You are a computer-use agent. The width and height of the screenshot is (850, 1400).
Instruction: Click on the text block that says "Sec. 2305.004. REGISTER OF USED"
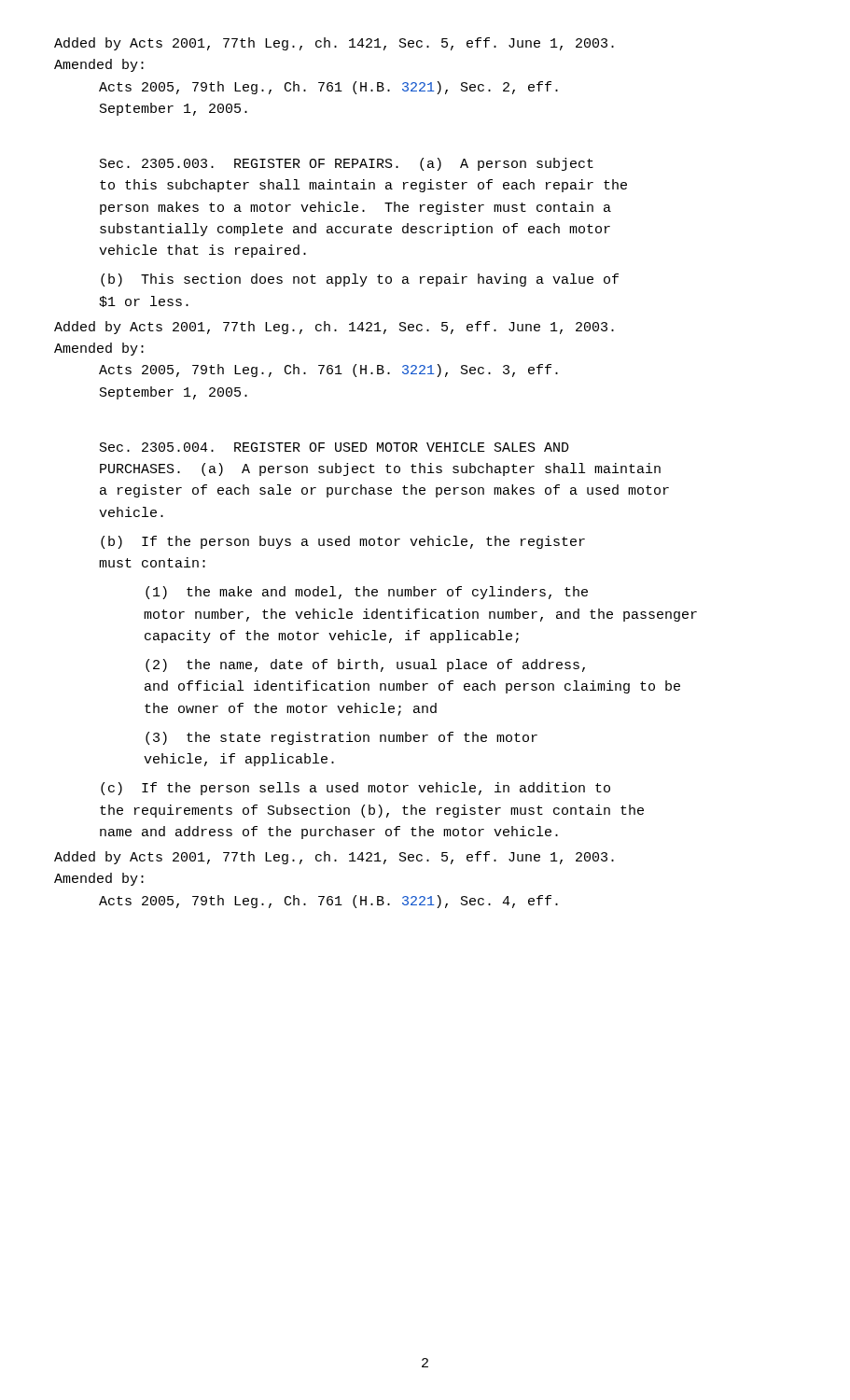[x=447, y=481]
